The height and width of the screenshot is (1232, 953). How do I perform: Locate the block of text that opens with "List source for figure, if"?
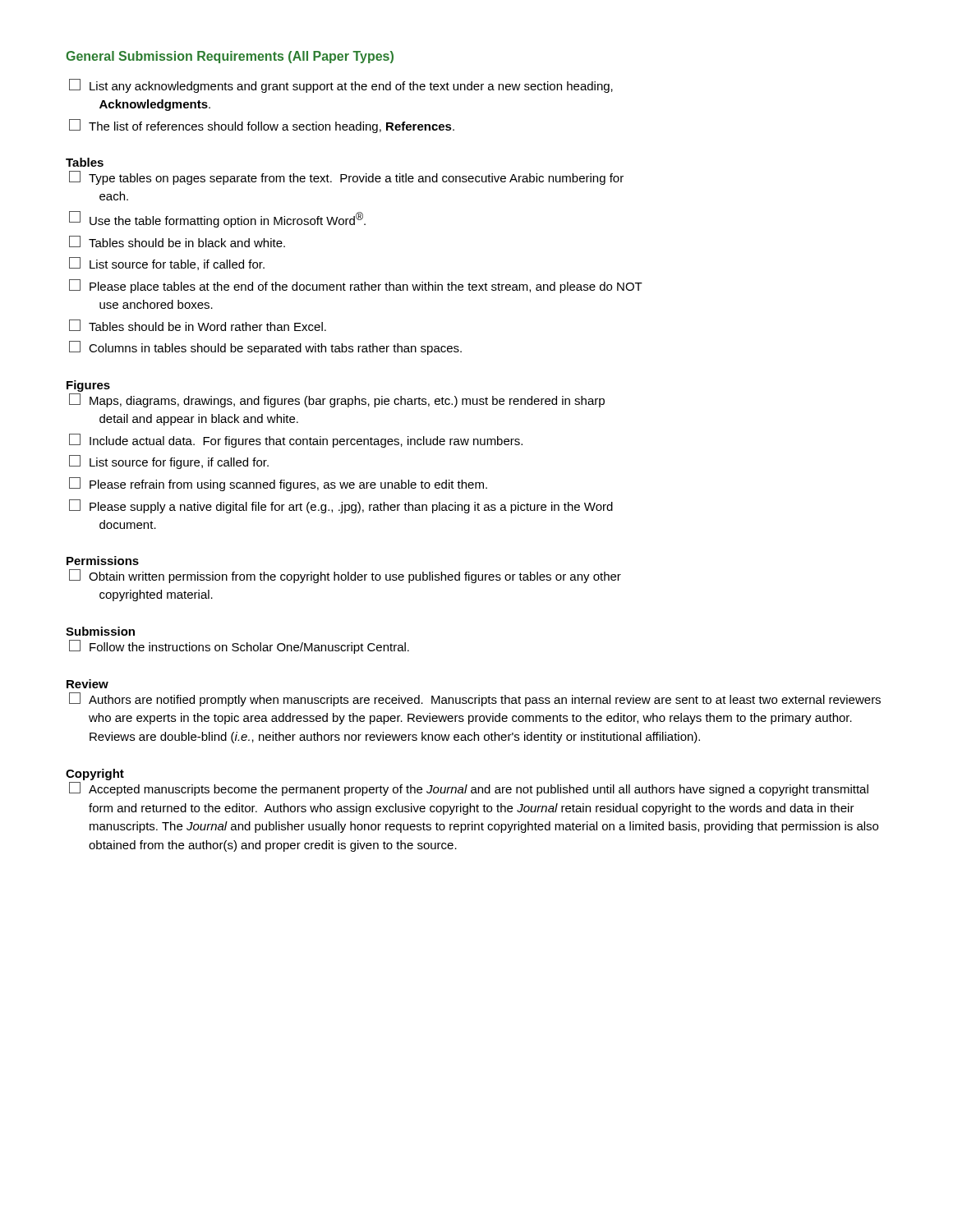[x=169, y=462]
